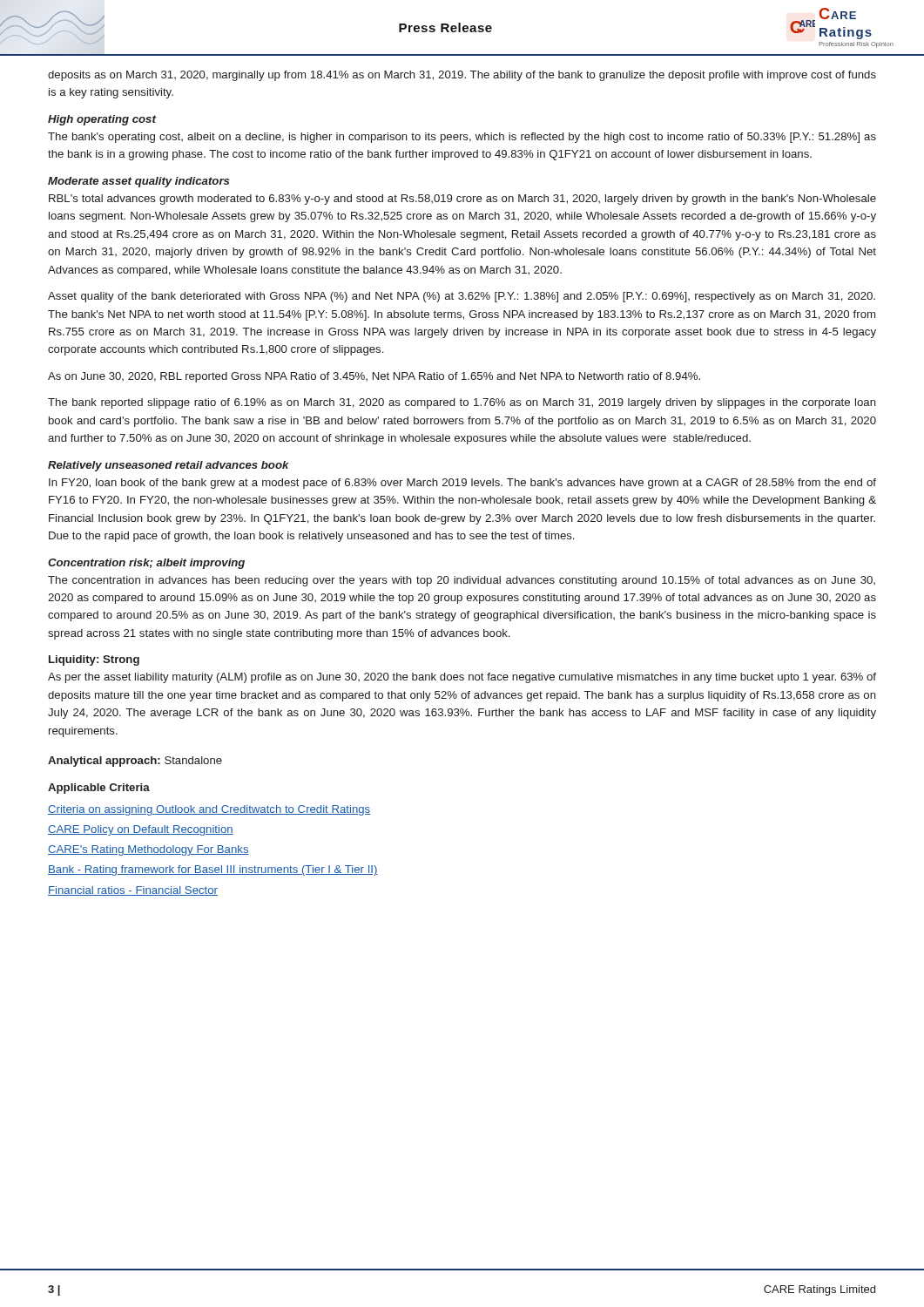
Task: Navigate to the element starting "In FY20, loan"
Action: point(462,509)
